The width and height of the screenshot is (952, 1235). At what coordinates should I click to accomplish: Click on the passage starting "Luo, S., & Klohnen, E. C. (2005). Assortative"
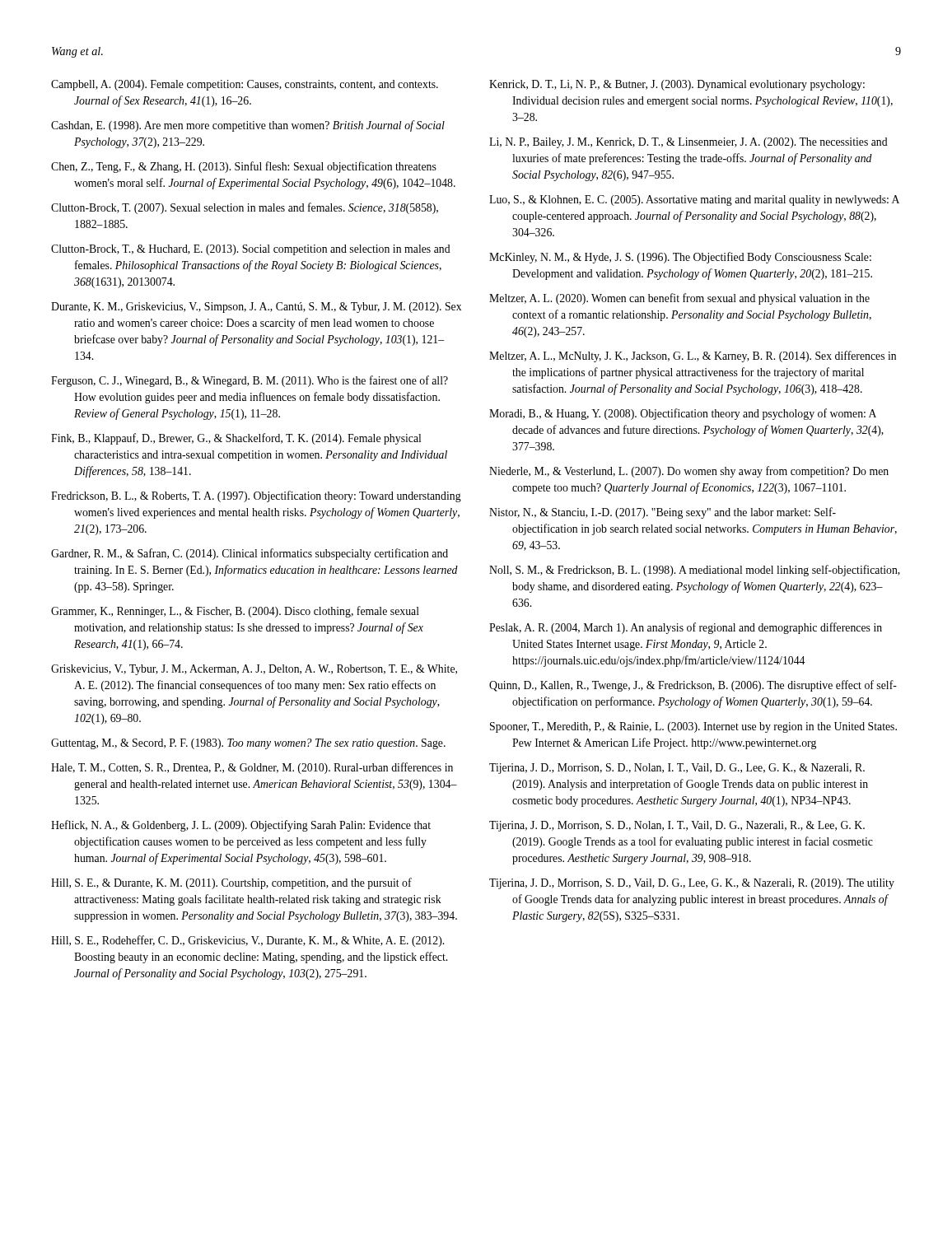click(694, 216)
